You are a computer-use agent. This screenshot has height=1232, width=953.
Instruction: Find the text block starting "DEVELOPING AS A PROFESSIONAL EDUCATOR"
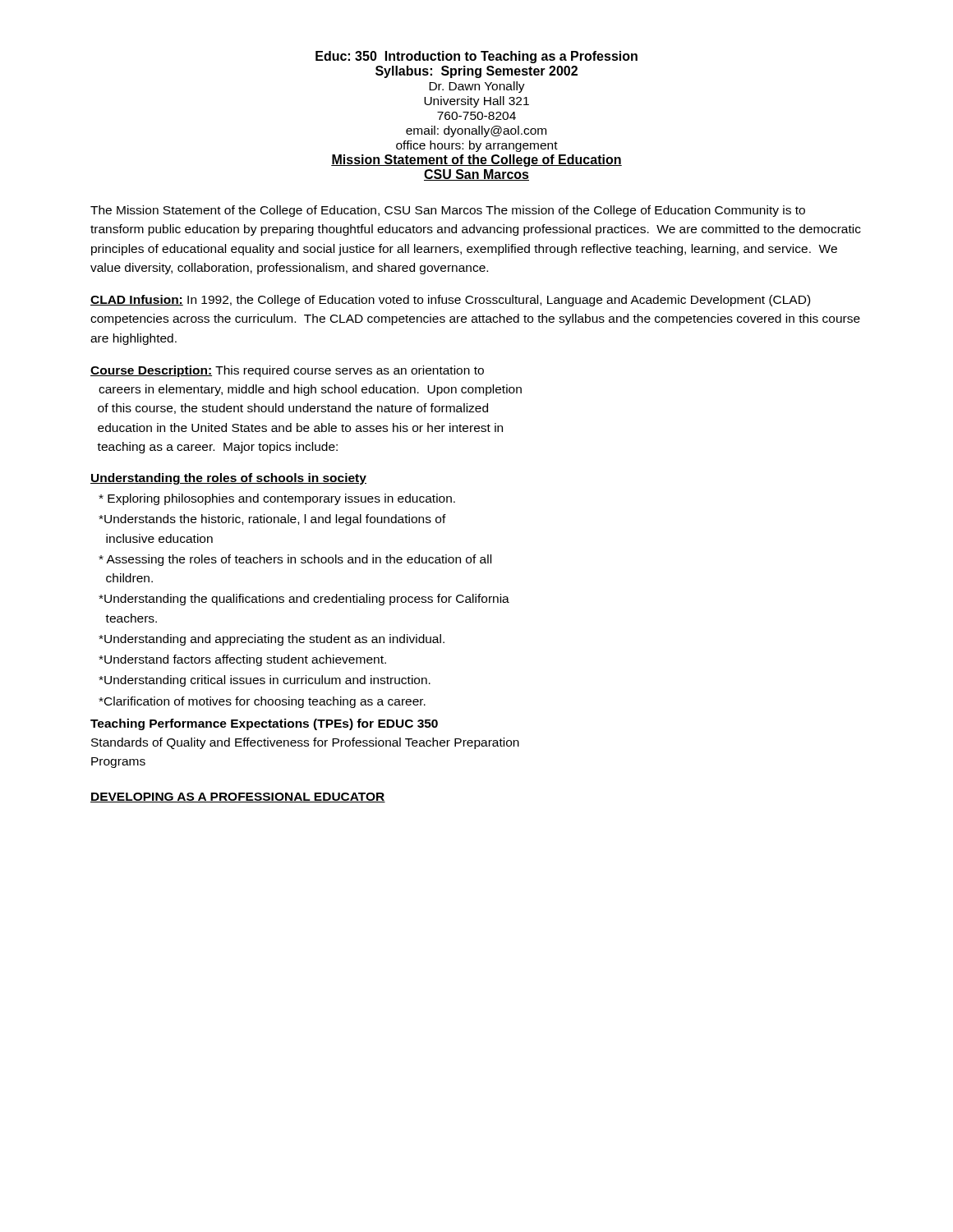coord(238,796)
